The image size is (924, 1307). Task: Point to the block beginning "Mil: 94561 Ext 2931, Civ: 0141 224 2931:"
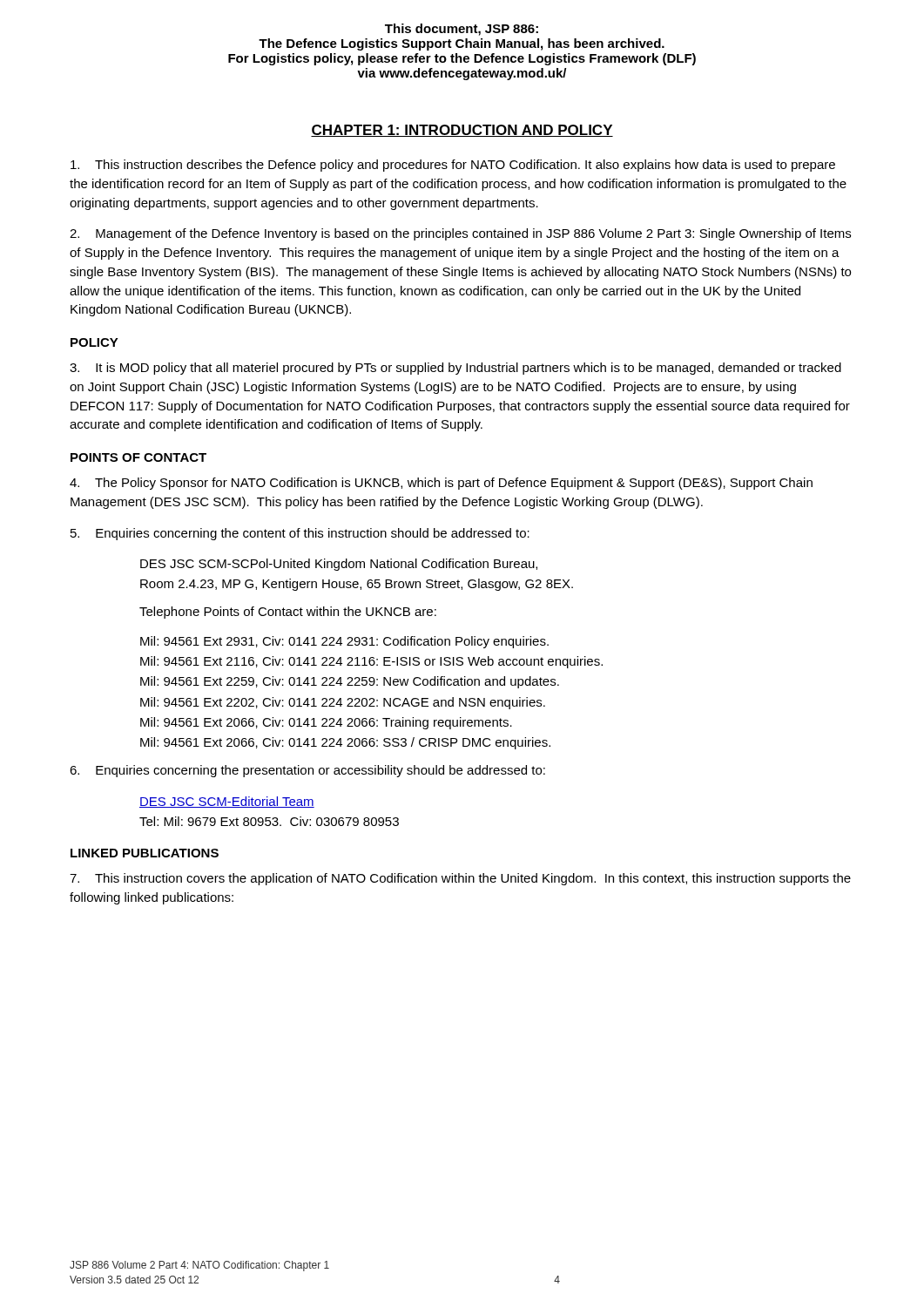click(372, 691)
